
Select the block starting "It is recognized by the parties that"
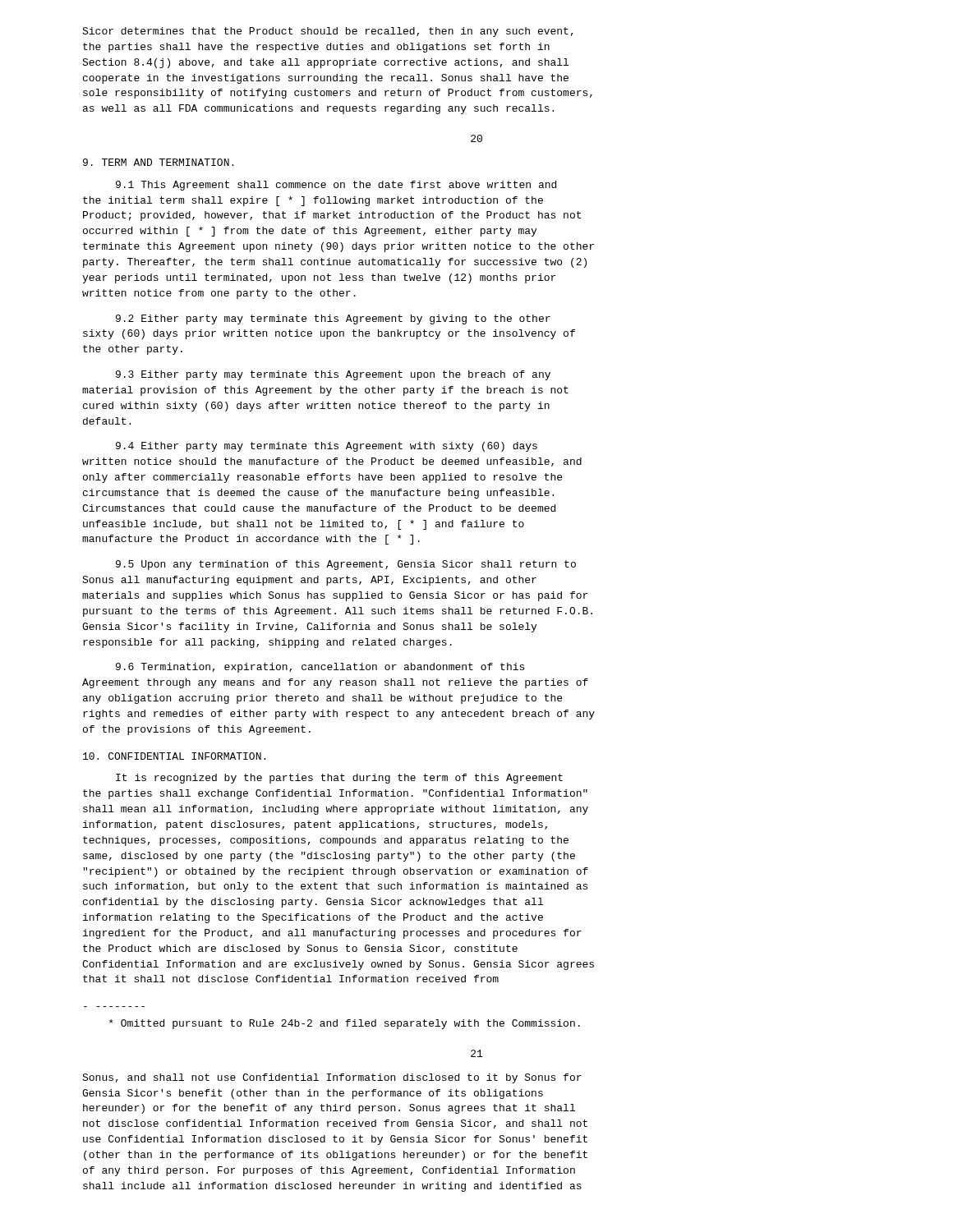pos(339,879)
